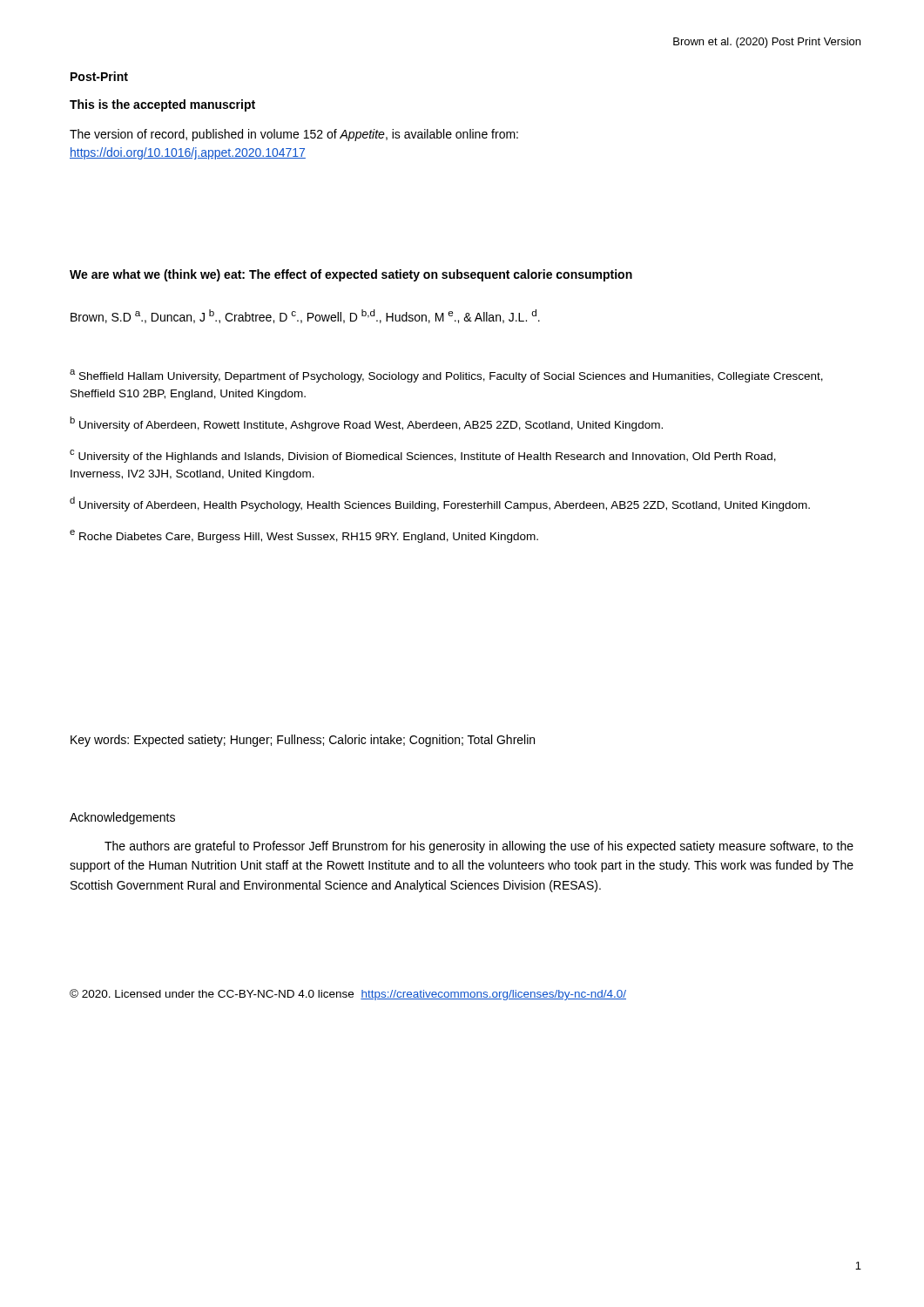924x1307 pixels.
Task: Click on the region starting "We are what we"
Action: pos(351,274)
